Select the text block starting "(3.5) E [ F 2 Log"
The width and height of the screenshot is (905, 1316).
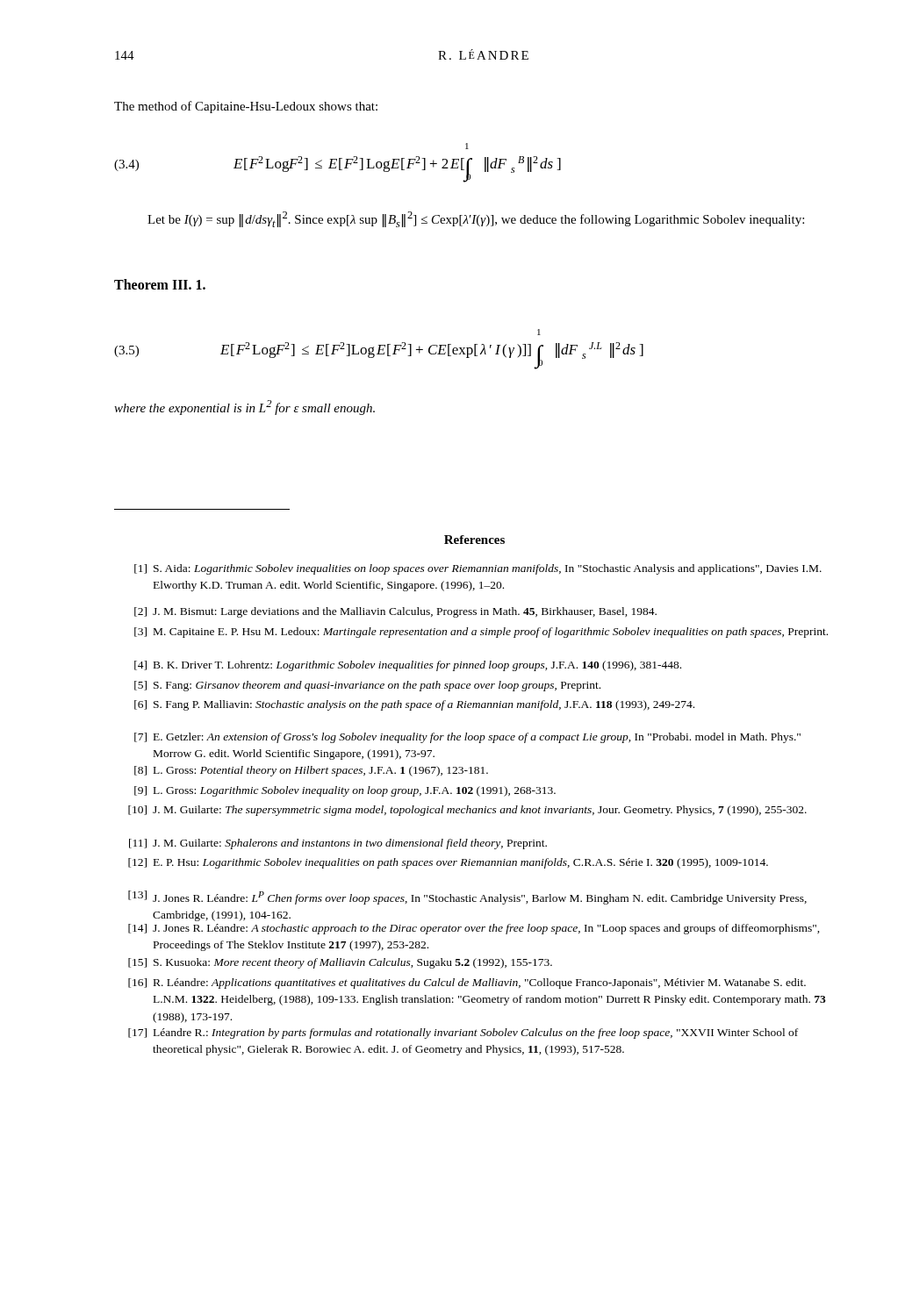(x=474, y=351)
